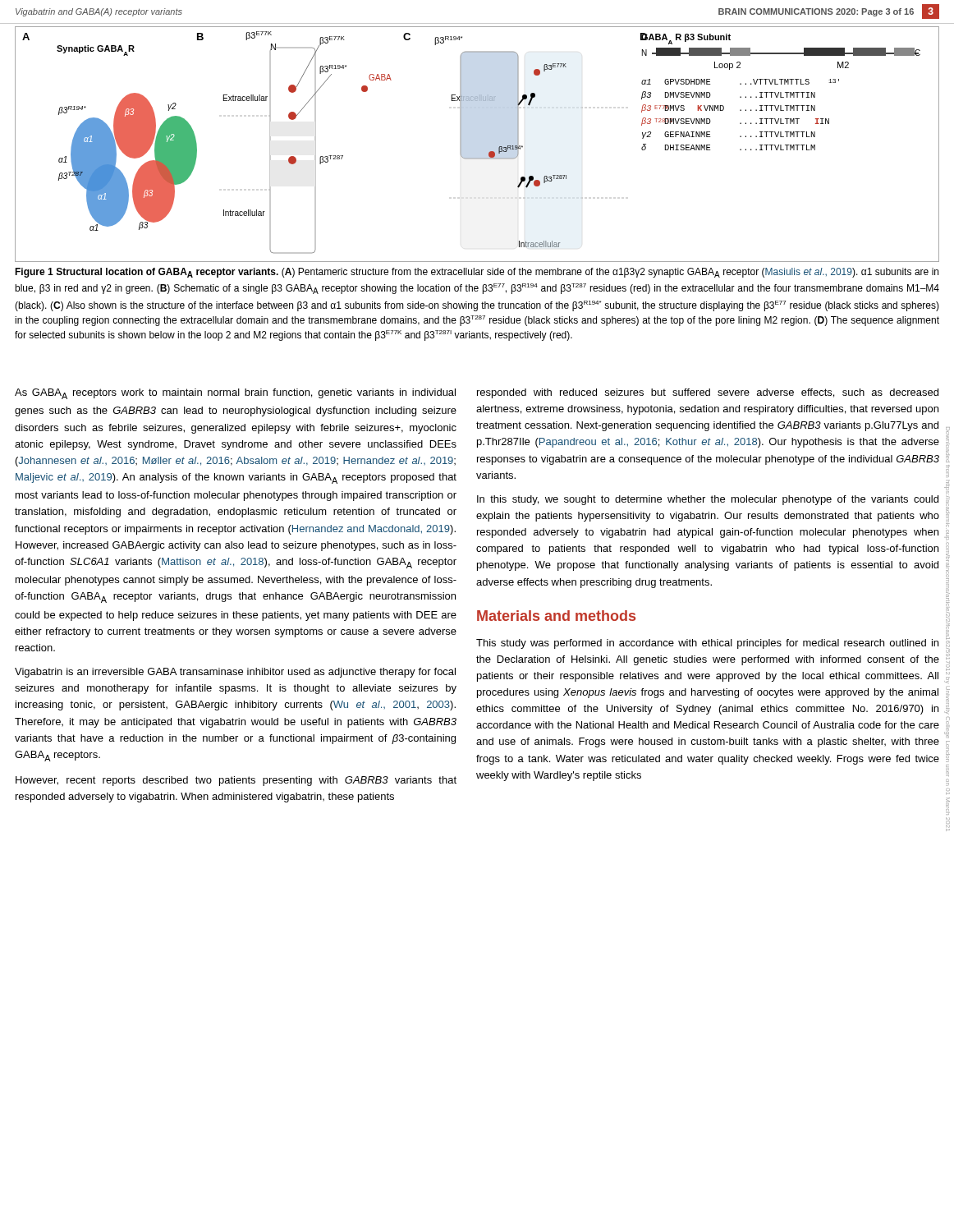
Task: Where is the caption that starts "Figure 1 Structural location"?
Action: (477, 303)
